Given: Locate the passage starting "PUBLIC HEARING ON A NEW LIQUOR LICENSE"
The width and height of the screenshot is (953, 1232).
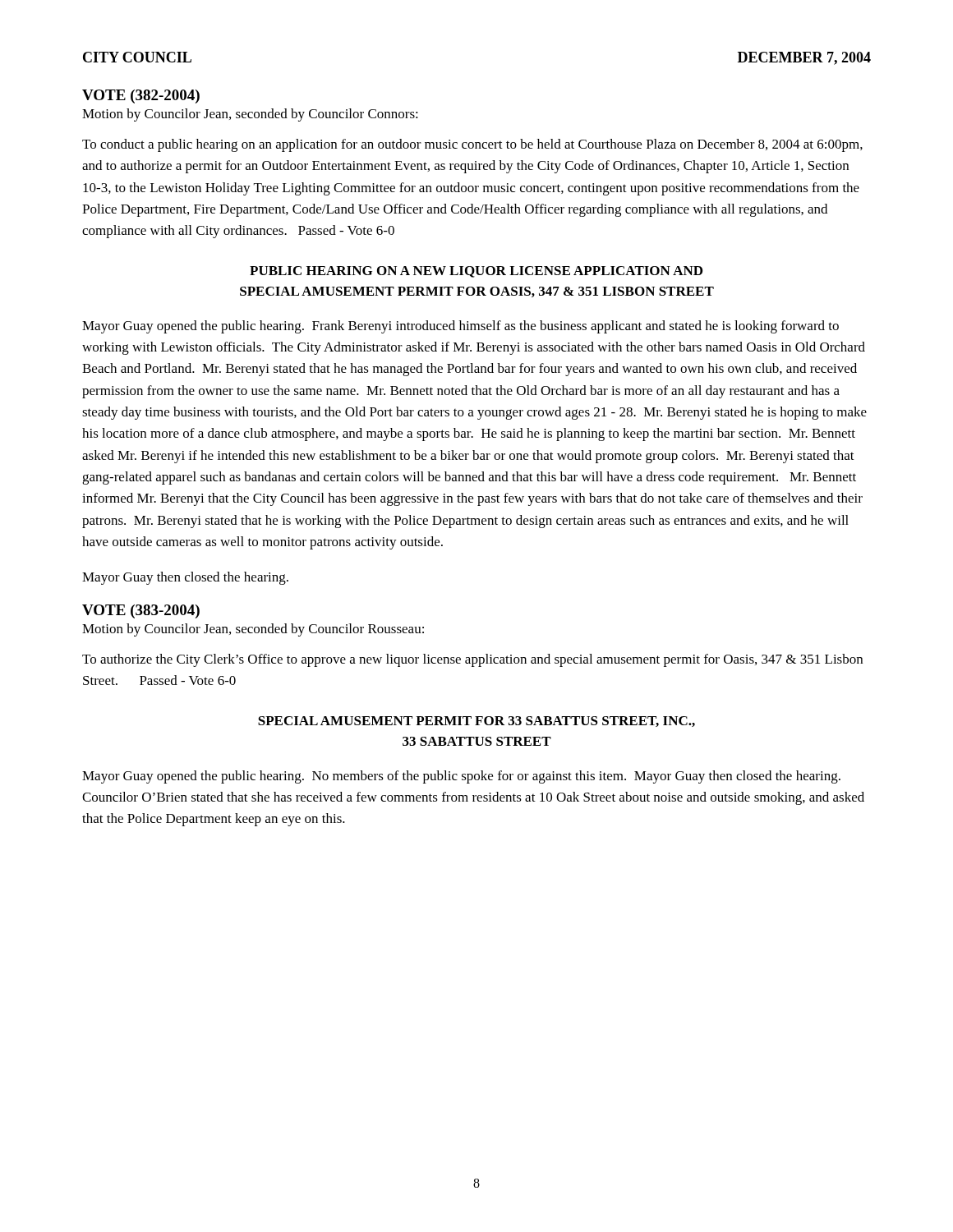Looking at the screenshot, I should point(476,281).
